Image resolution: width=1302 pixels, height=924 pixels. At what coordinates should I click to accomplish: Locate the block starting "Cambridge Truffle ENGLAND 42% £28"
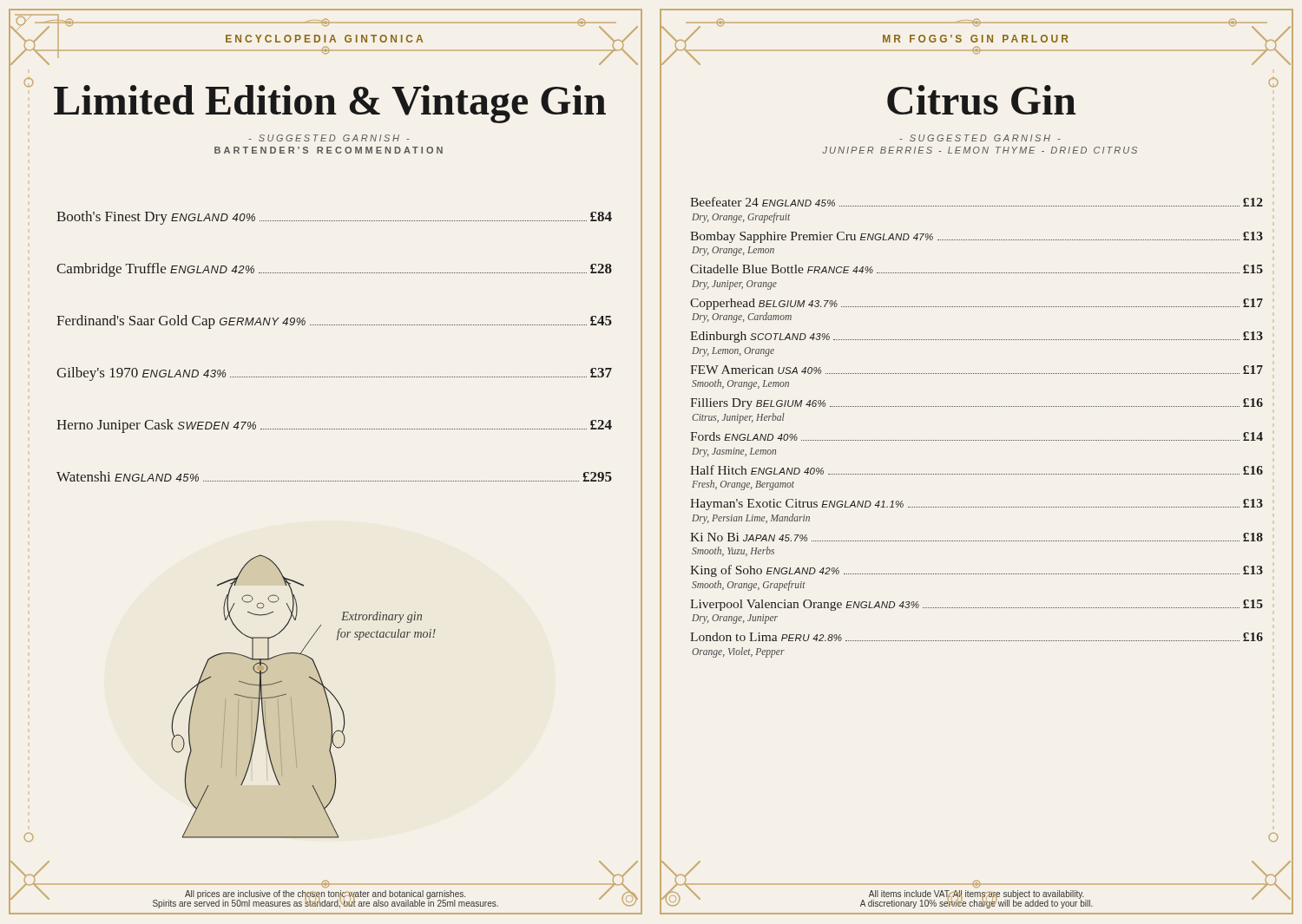coord(334,269)
